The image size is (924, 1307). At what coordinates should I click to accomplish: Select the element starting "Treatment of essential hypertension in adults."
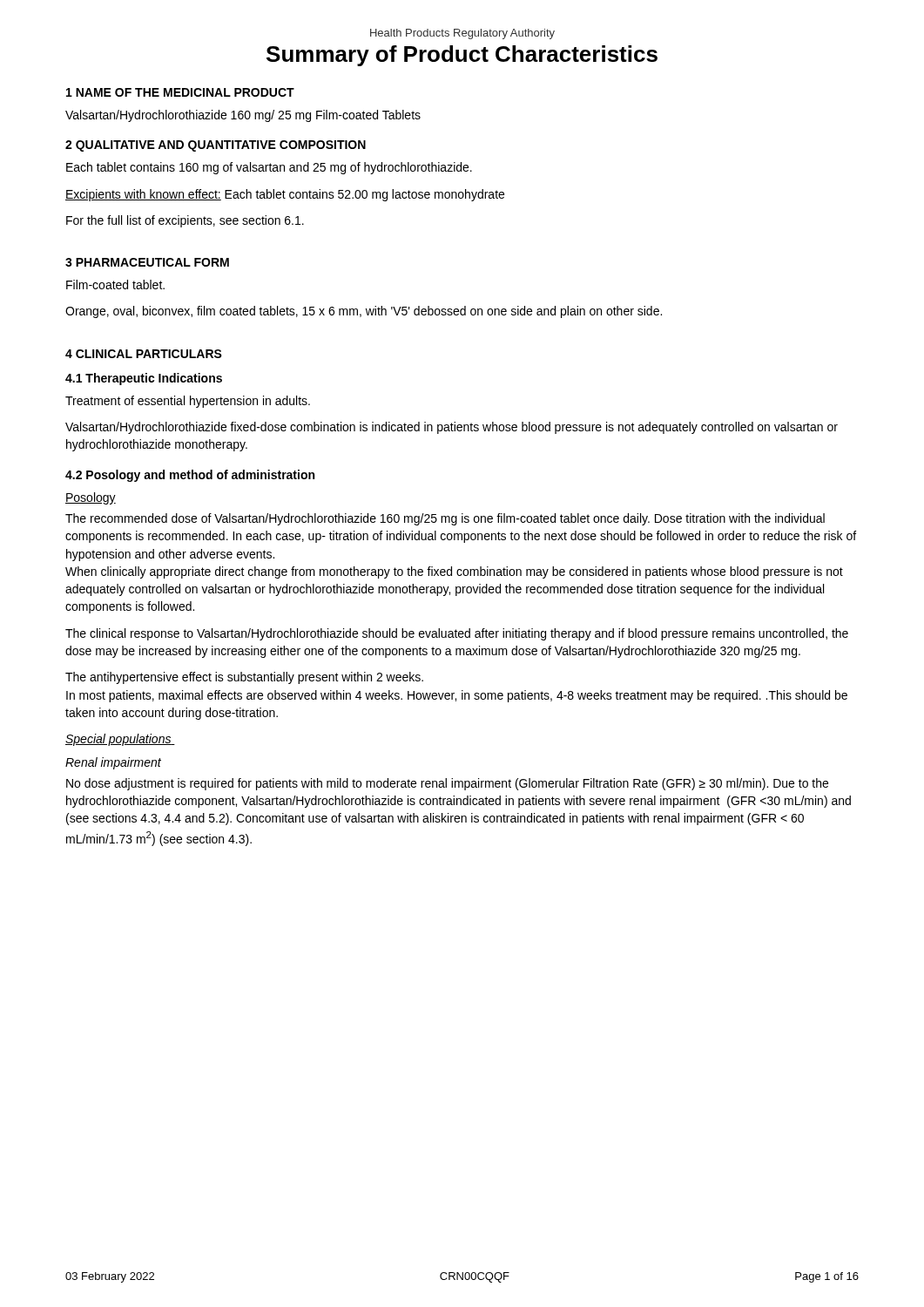[188, 401]
